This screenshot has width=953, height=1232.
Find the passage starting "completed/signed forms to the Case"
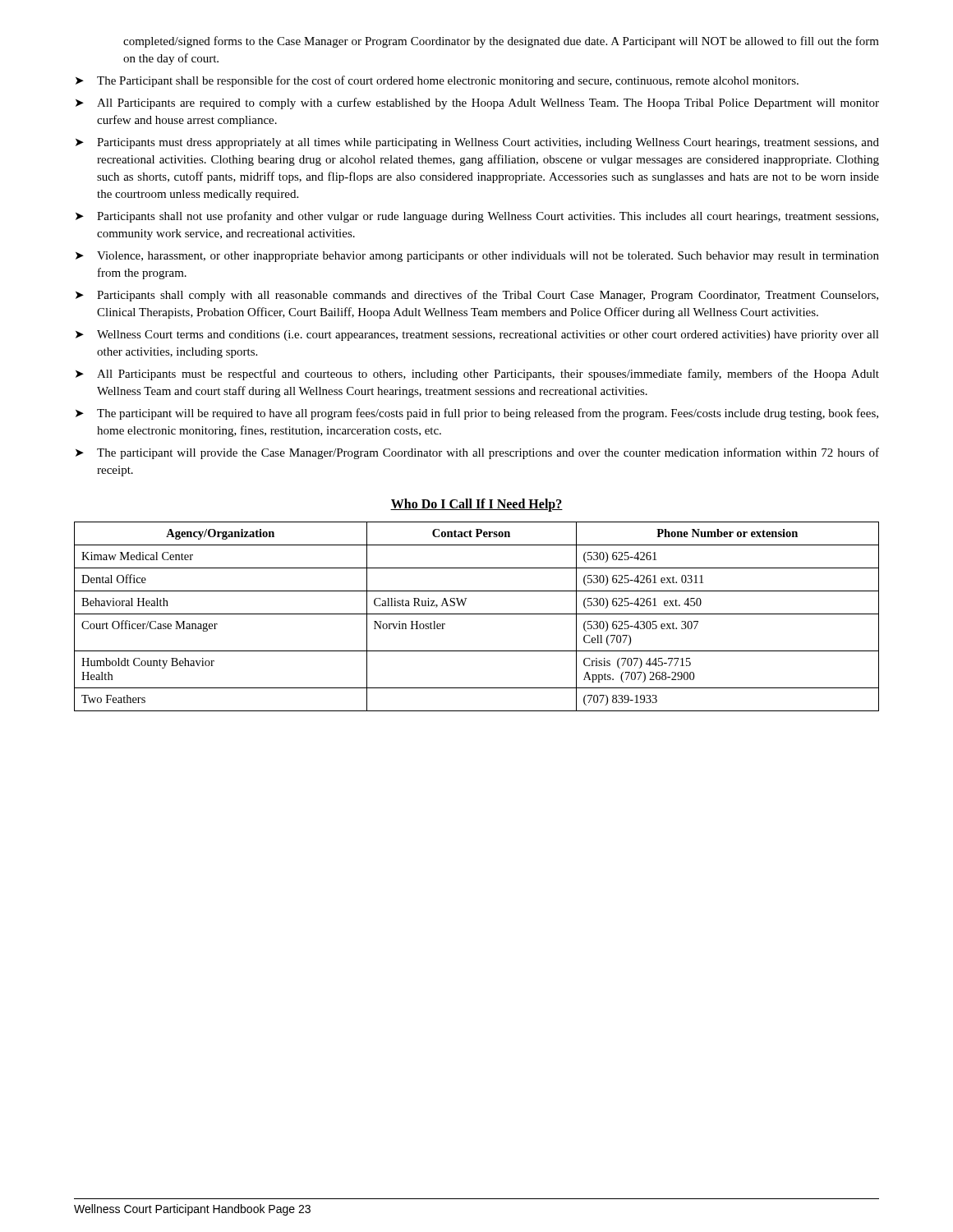point(501,50)
